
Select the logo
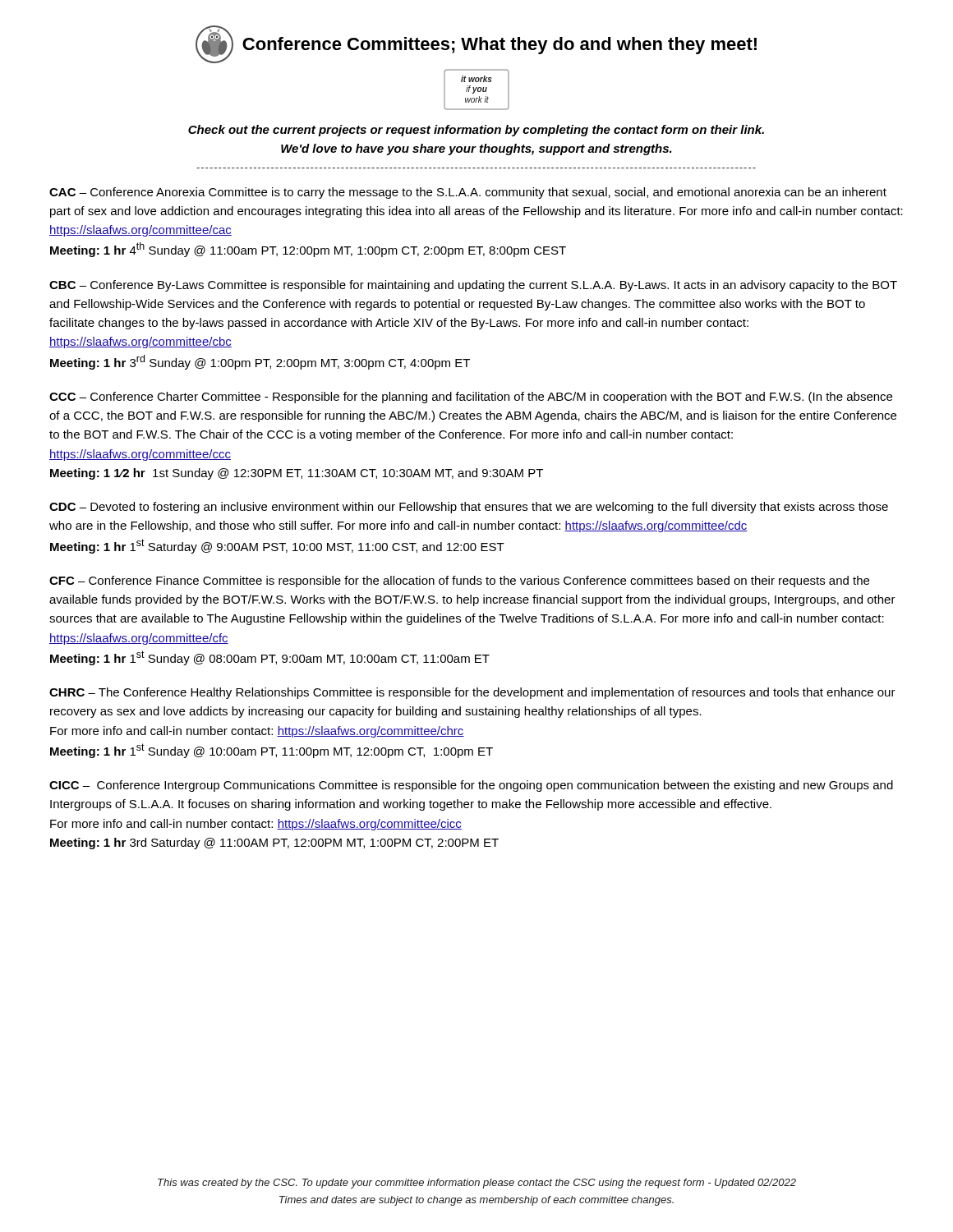pos(476,91)
